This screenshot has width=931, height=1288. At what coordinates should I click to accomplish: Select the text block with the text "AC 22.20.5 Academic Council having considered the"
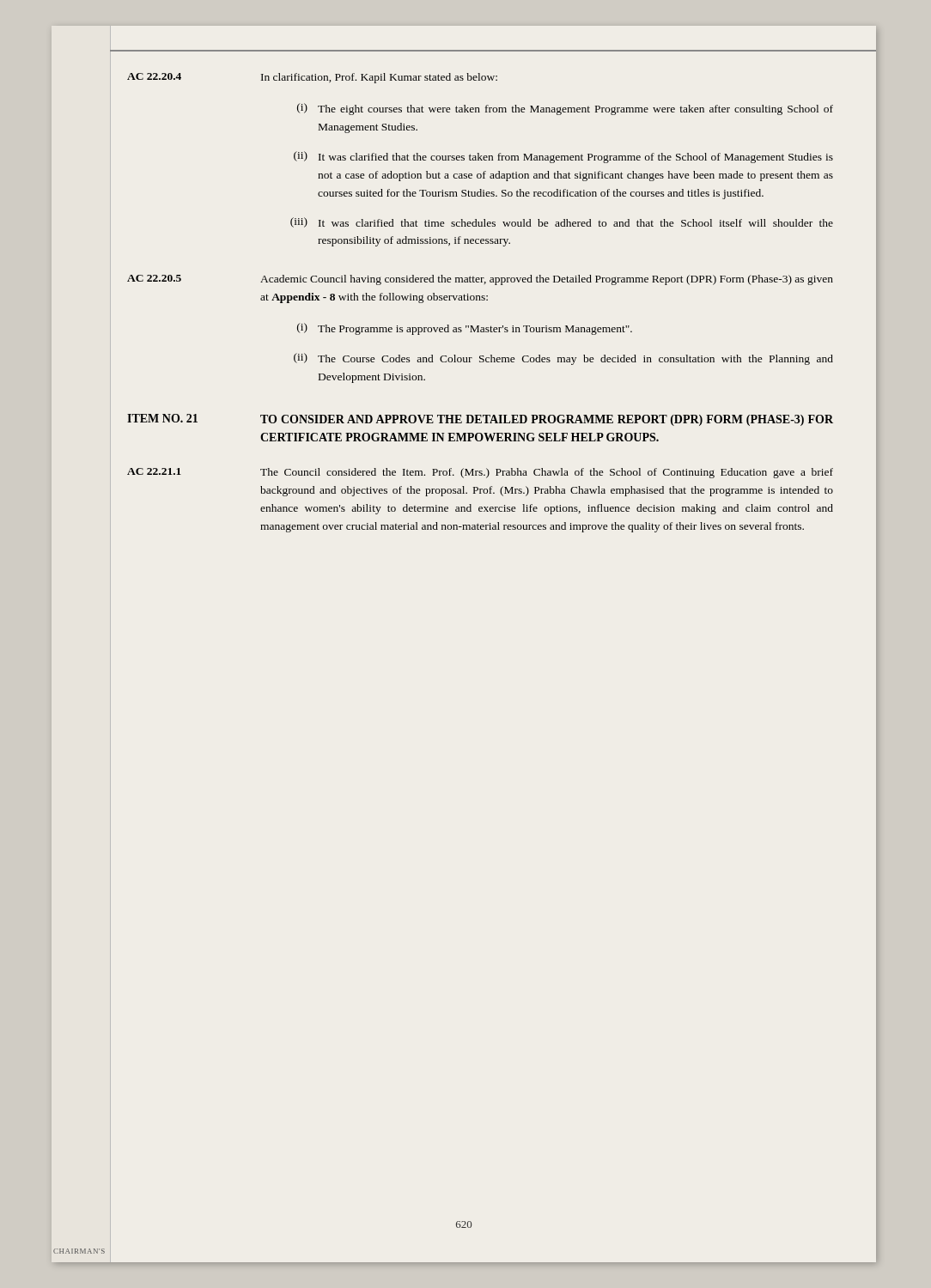(480, 289)
